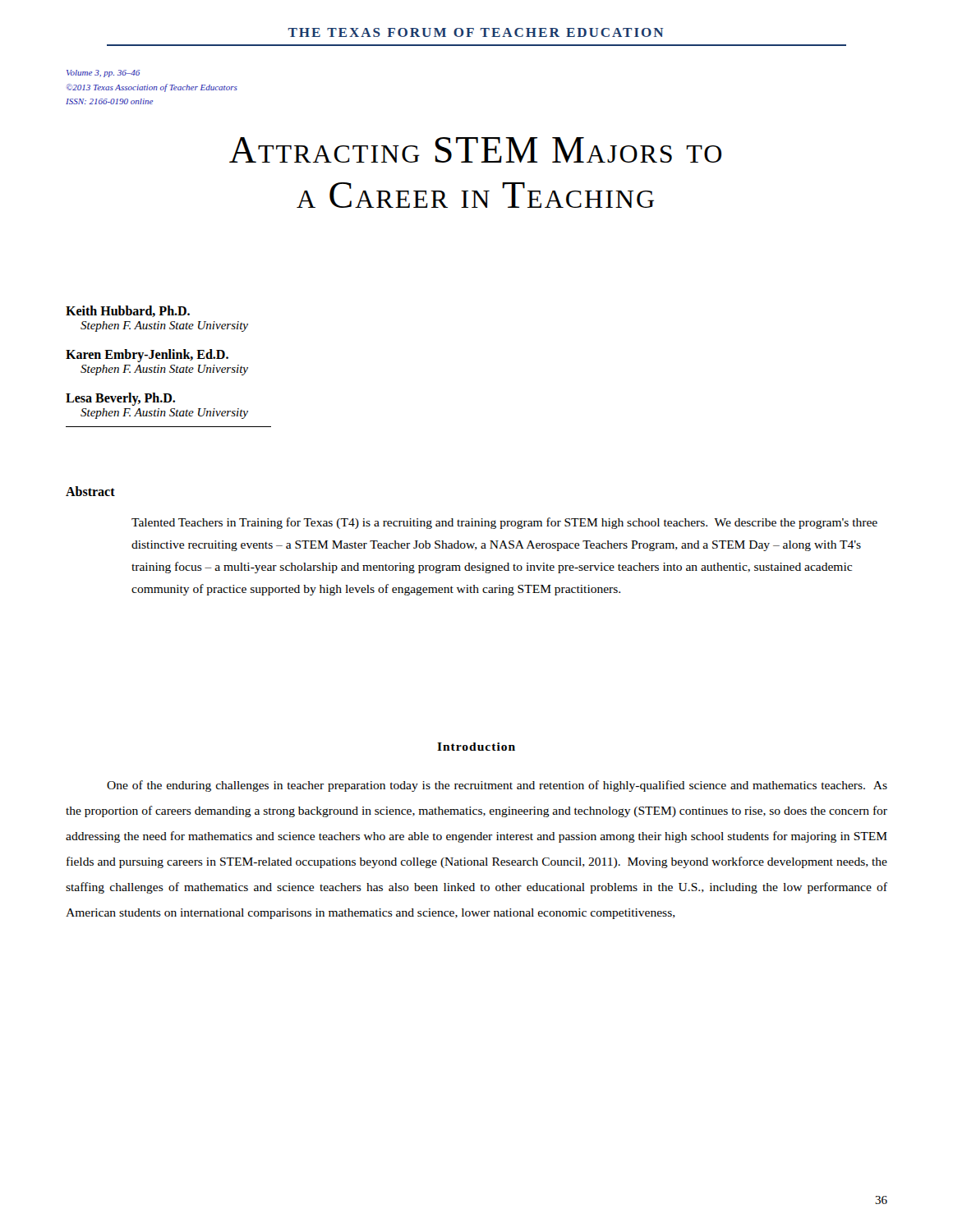This screenshot has height=1232, width=953.
Task: Locate the text block containing "Lesa Beverly, Ph.D. Stephen"
Action: click(168, 409)
